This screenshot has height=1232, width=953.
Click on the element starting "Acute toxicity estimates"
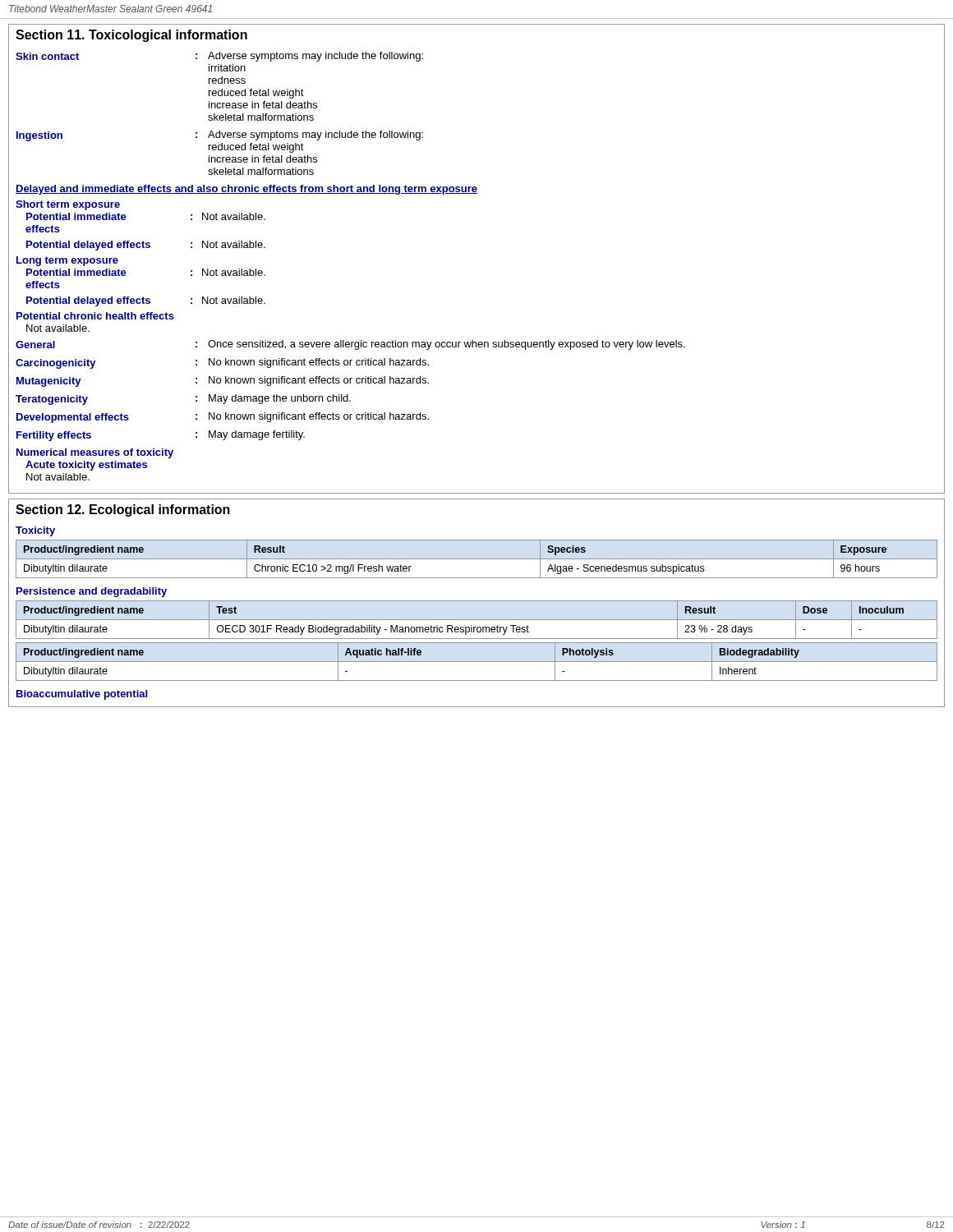(87, 464)
